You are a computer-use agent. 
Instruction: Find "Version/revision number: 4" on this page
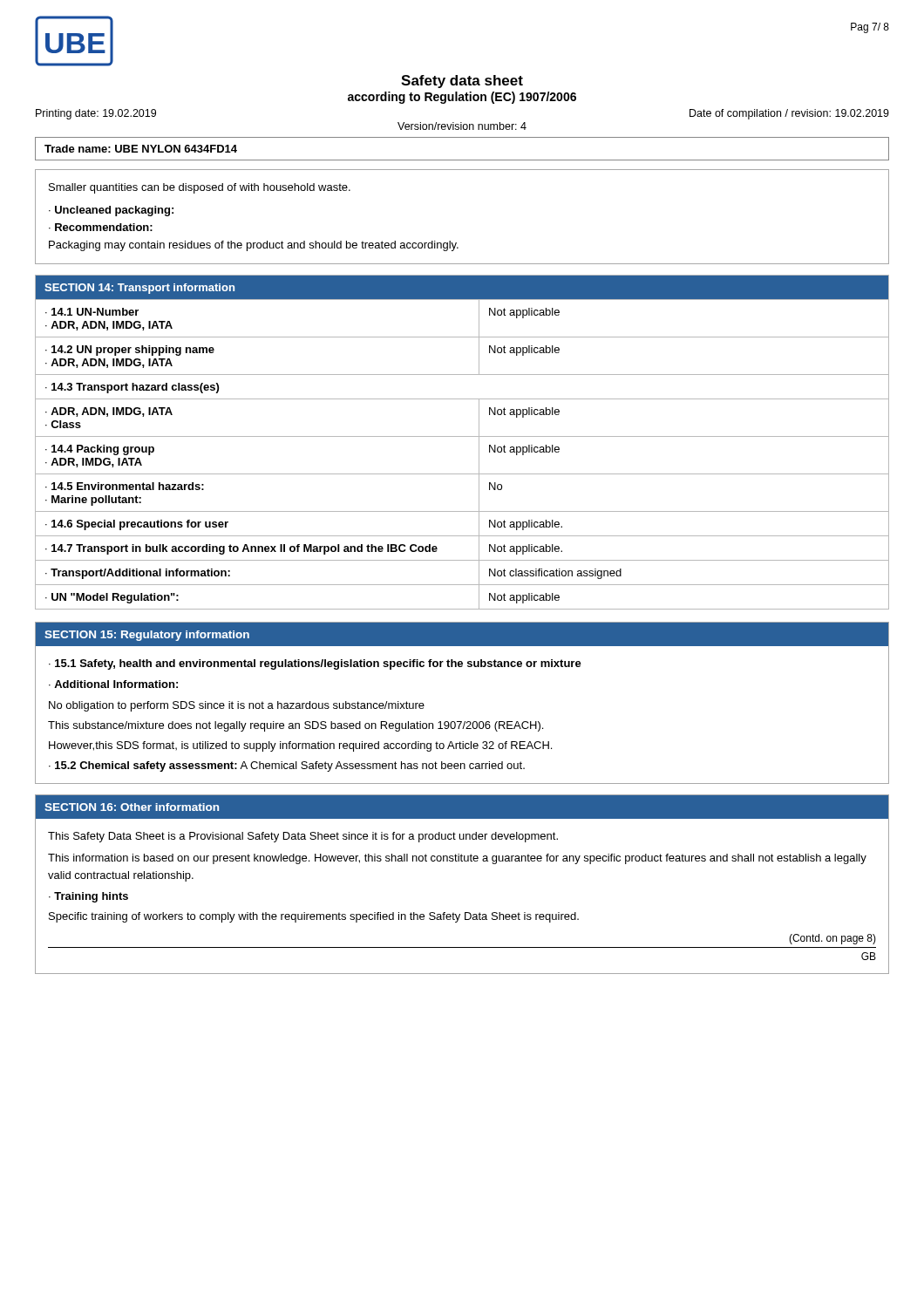coord(462,126)
